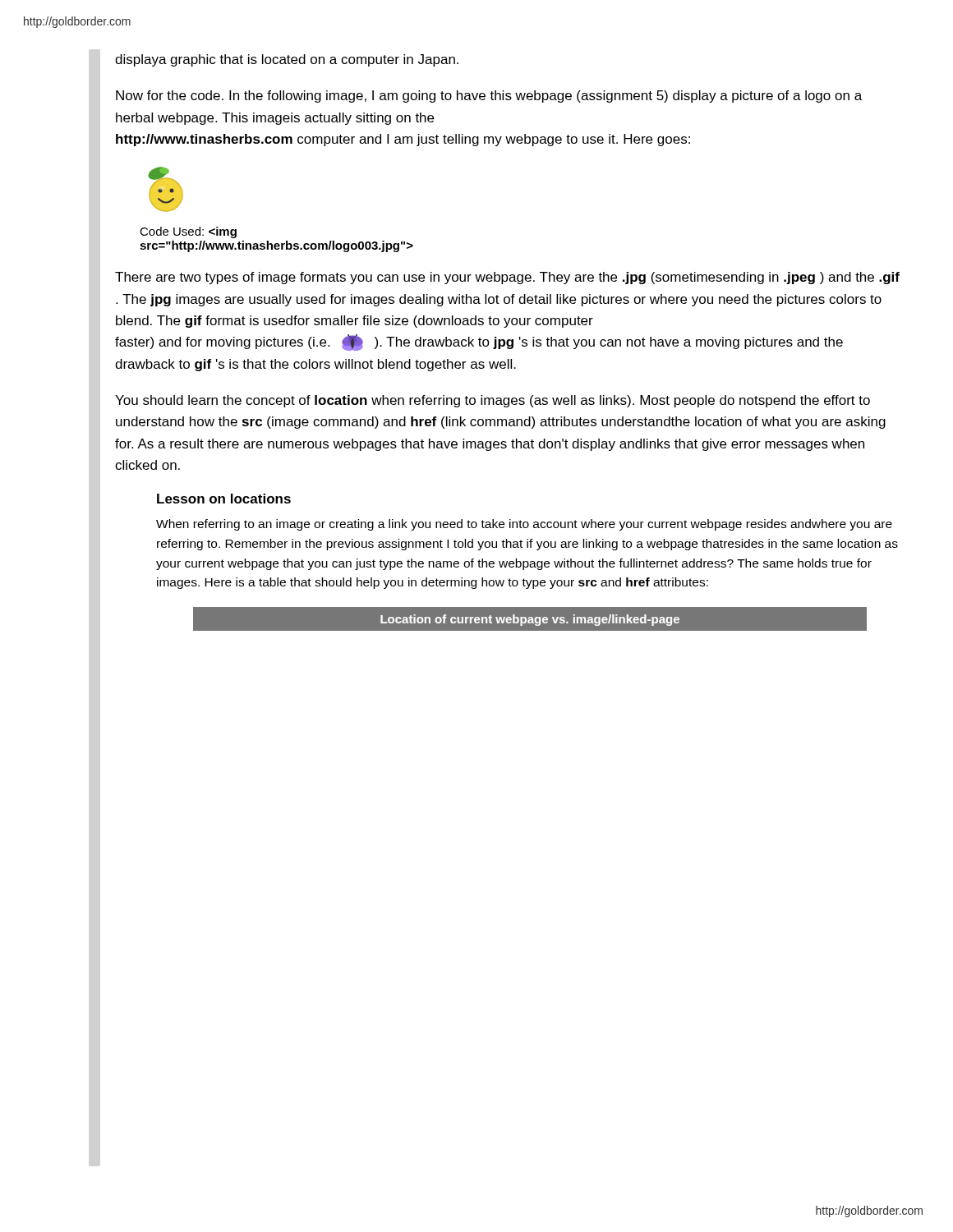Click on the region starting "Location of current webpage"
This screenshot has width=953, height=1232.
coord(530,619)
